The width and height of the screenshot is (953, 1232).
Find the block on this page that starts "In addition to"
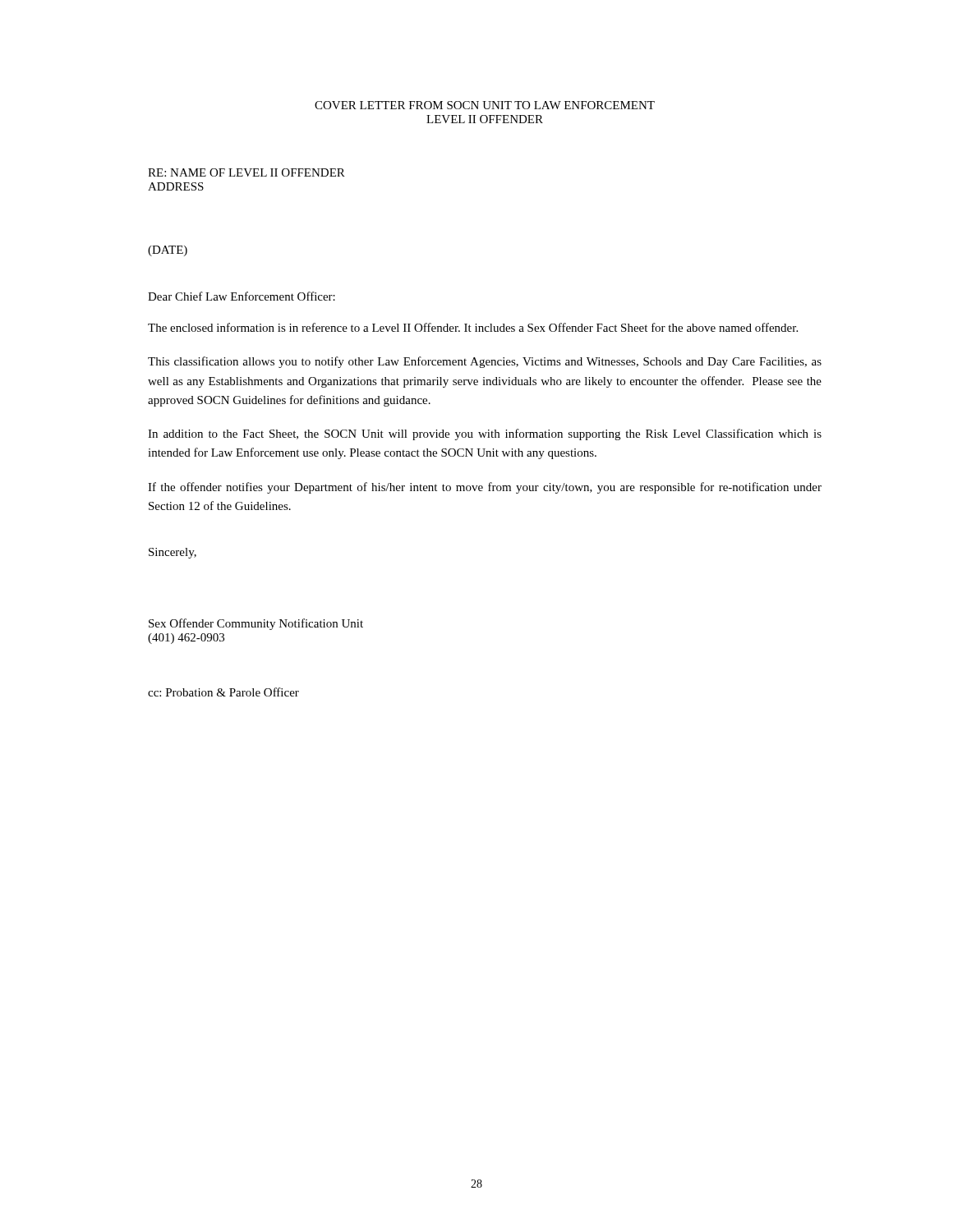coord(485,443)
